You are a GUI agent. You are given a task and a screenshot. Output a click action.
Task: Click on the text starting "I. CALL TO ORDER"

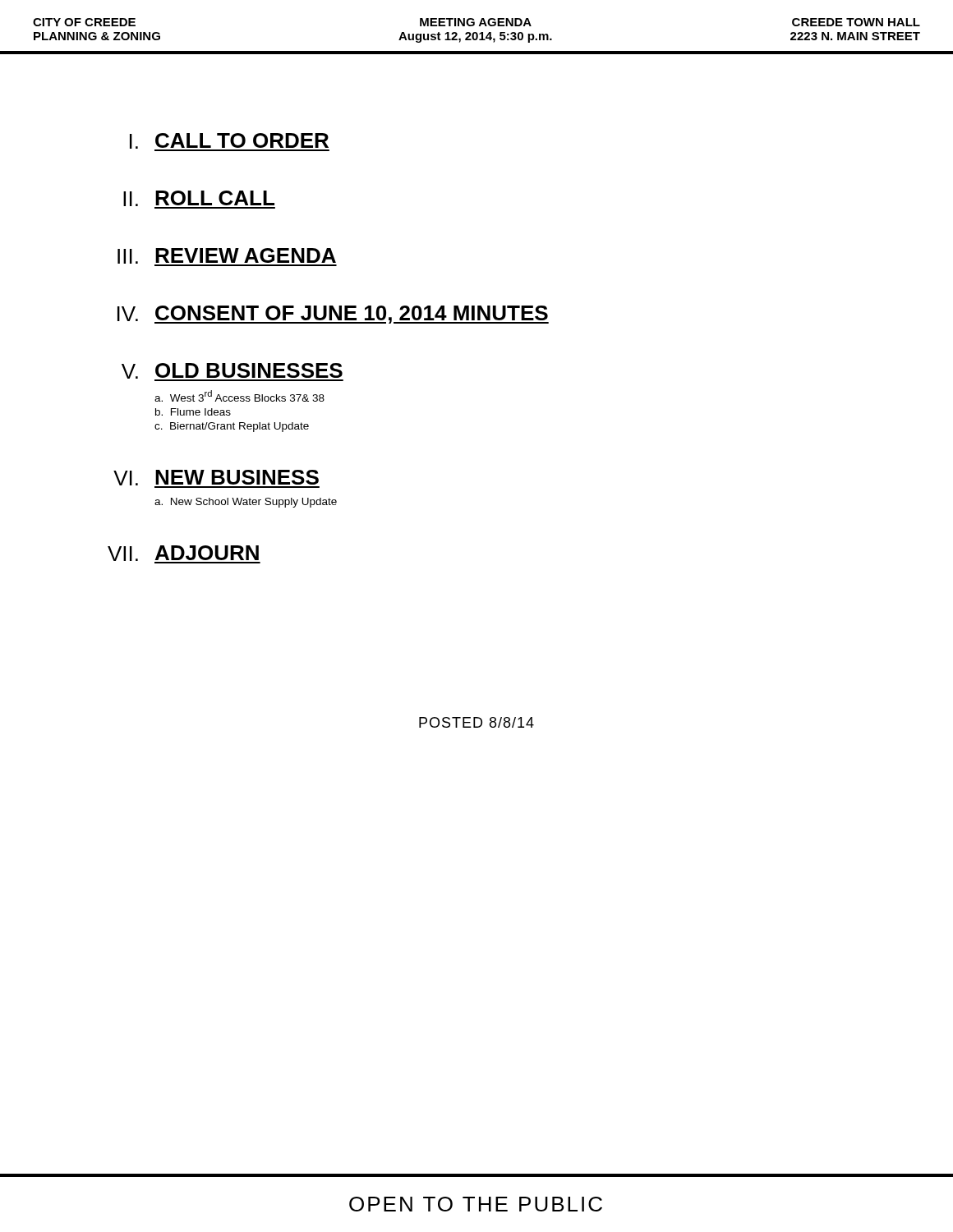tap(198, 141)
